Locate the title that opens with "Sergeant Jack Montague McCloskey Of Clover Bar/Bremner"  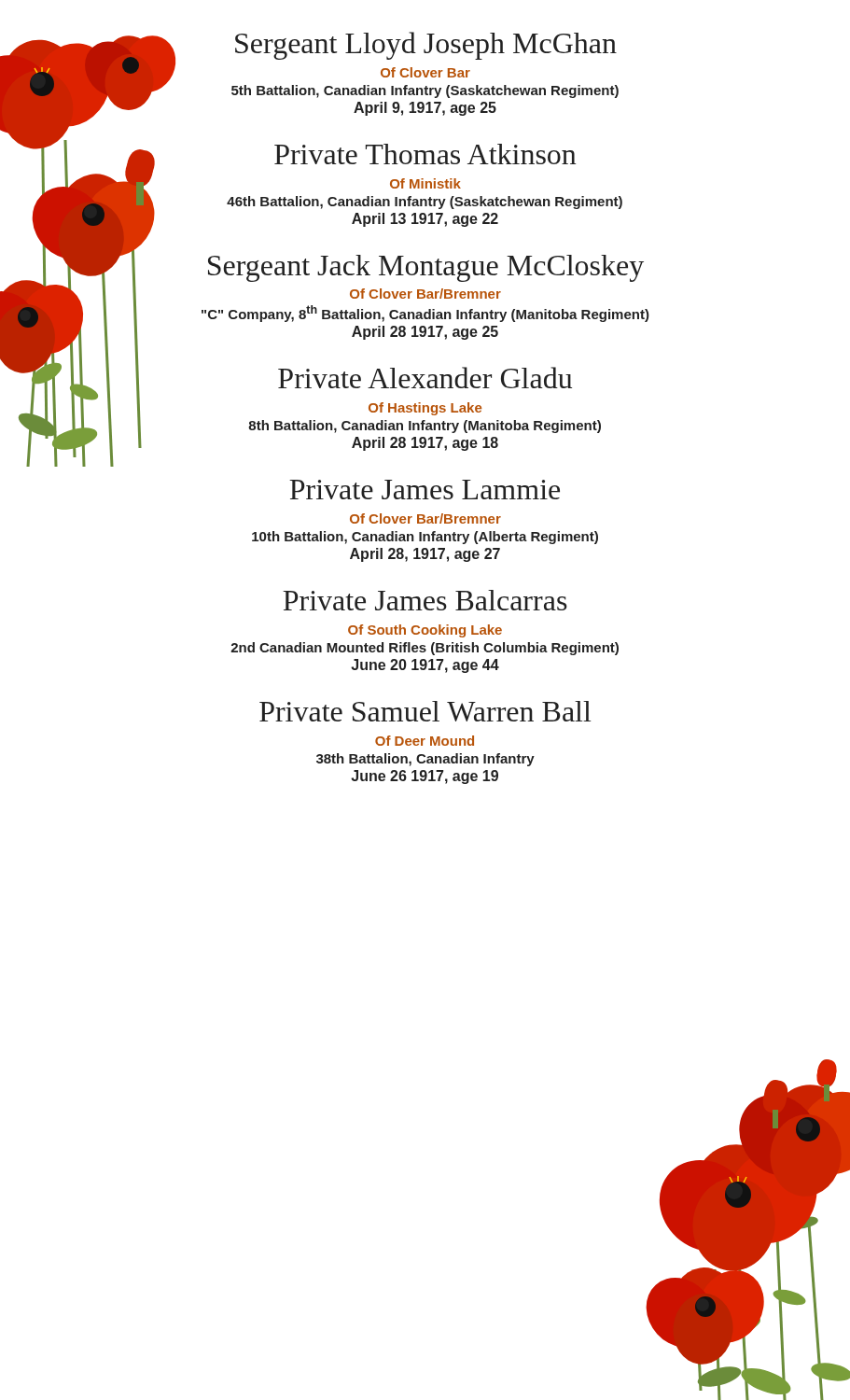point(425,294)
